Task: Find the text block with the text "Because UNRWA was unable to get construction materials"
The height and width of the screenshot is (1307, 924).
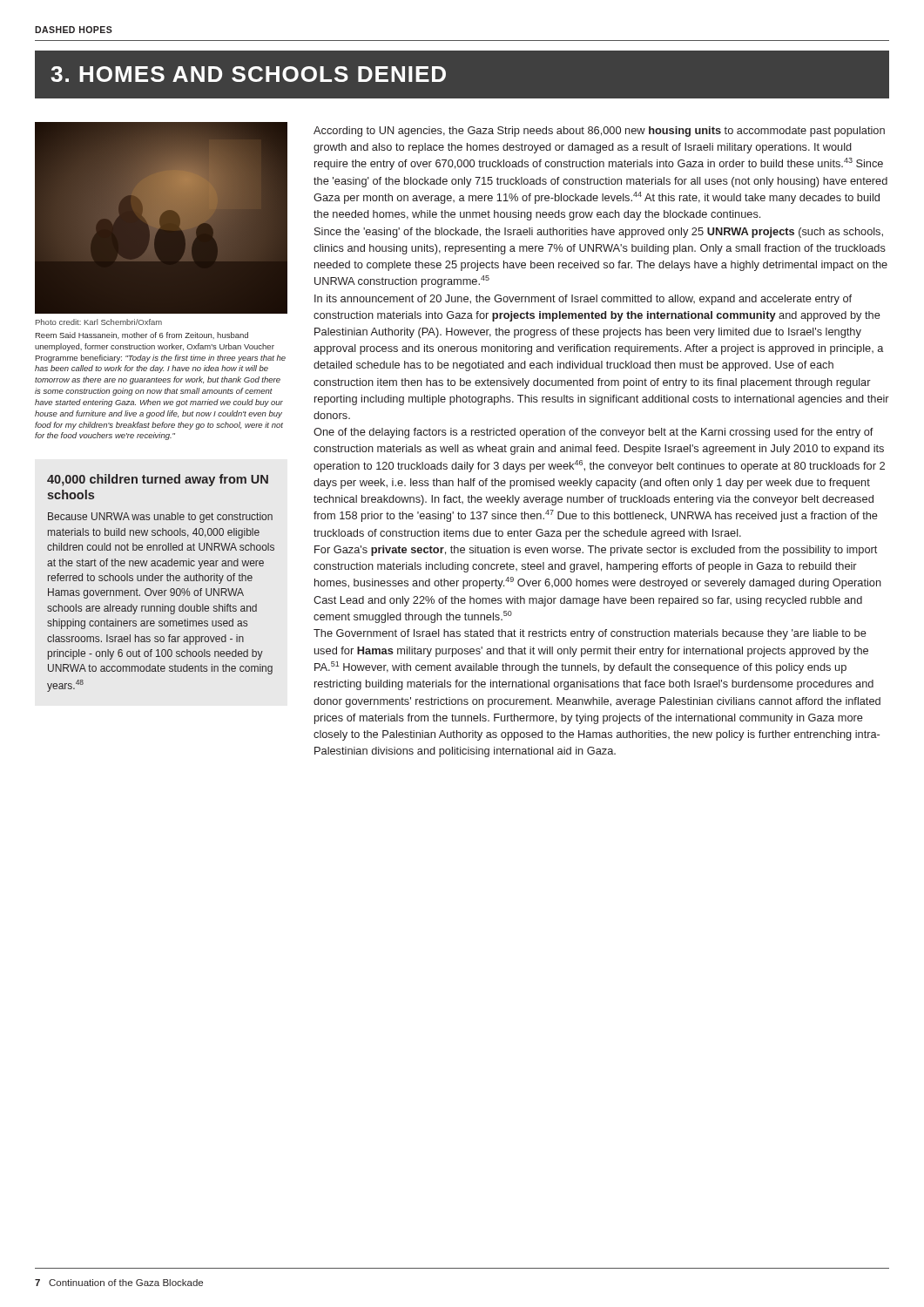Action: (161, 602)
